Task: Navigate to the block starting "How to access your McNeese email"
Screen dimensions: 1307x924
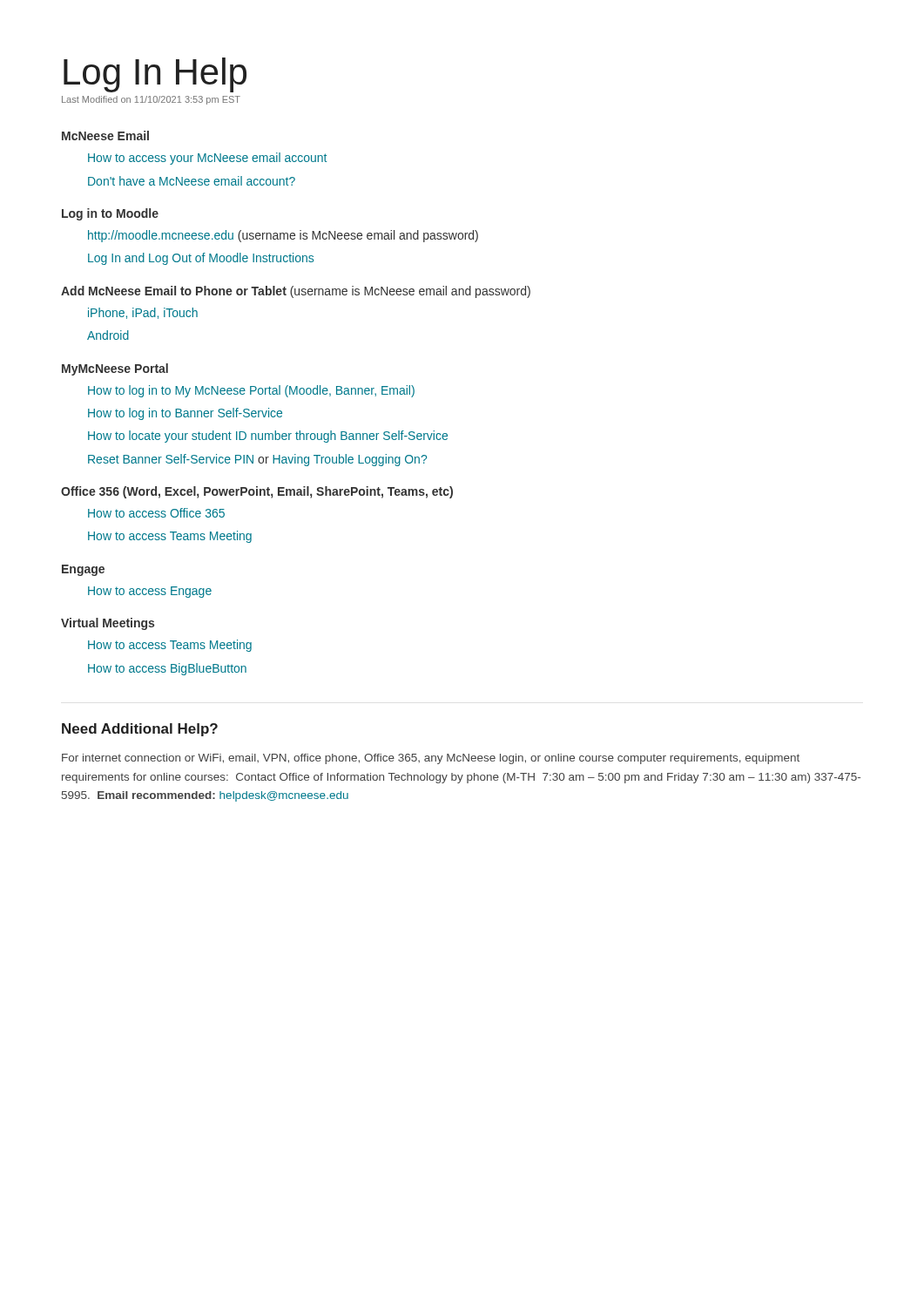Action: coord(207,159)
